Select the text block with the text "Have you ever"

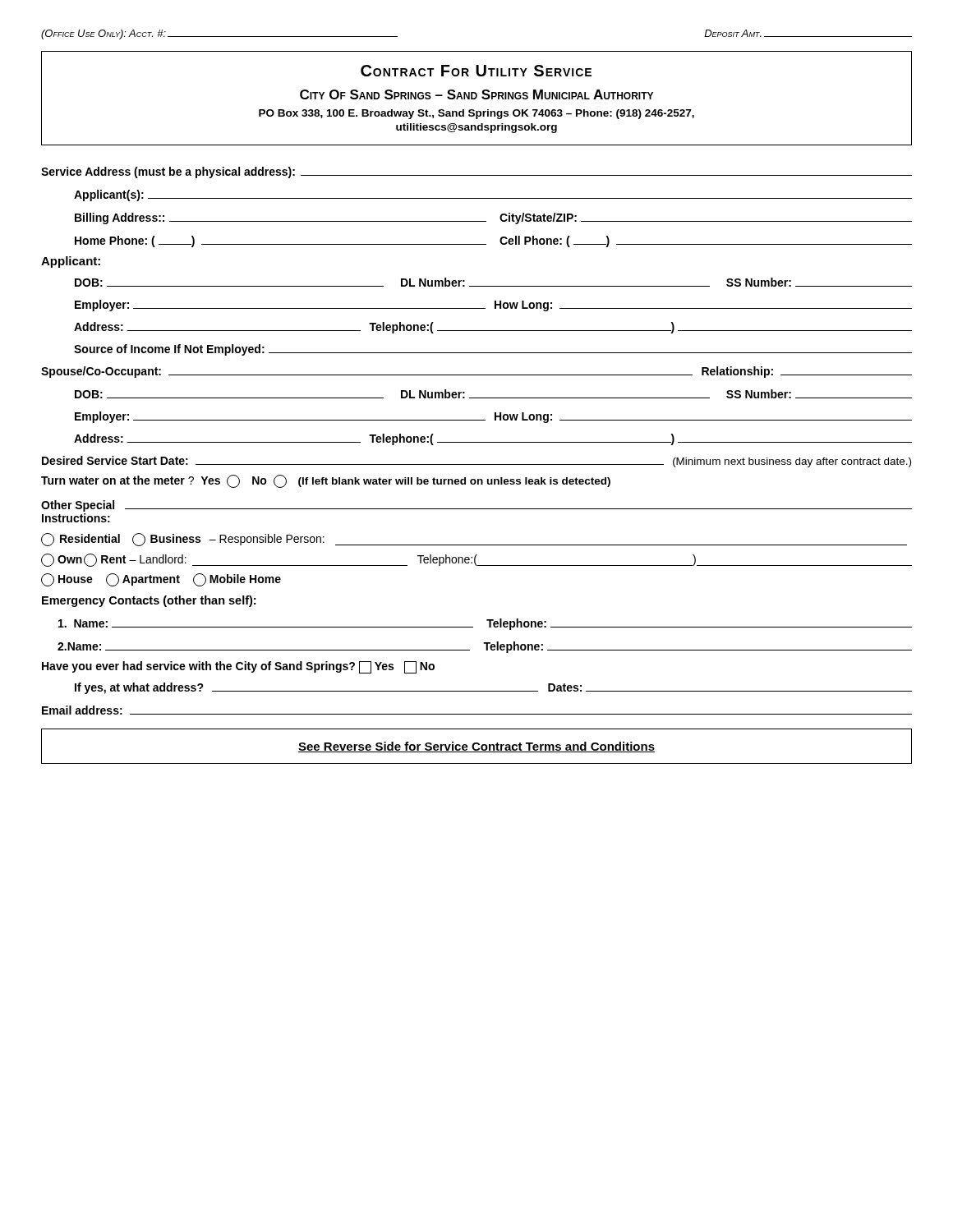point(238,666)
